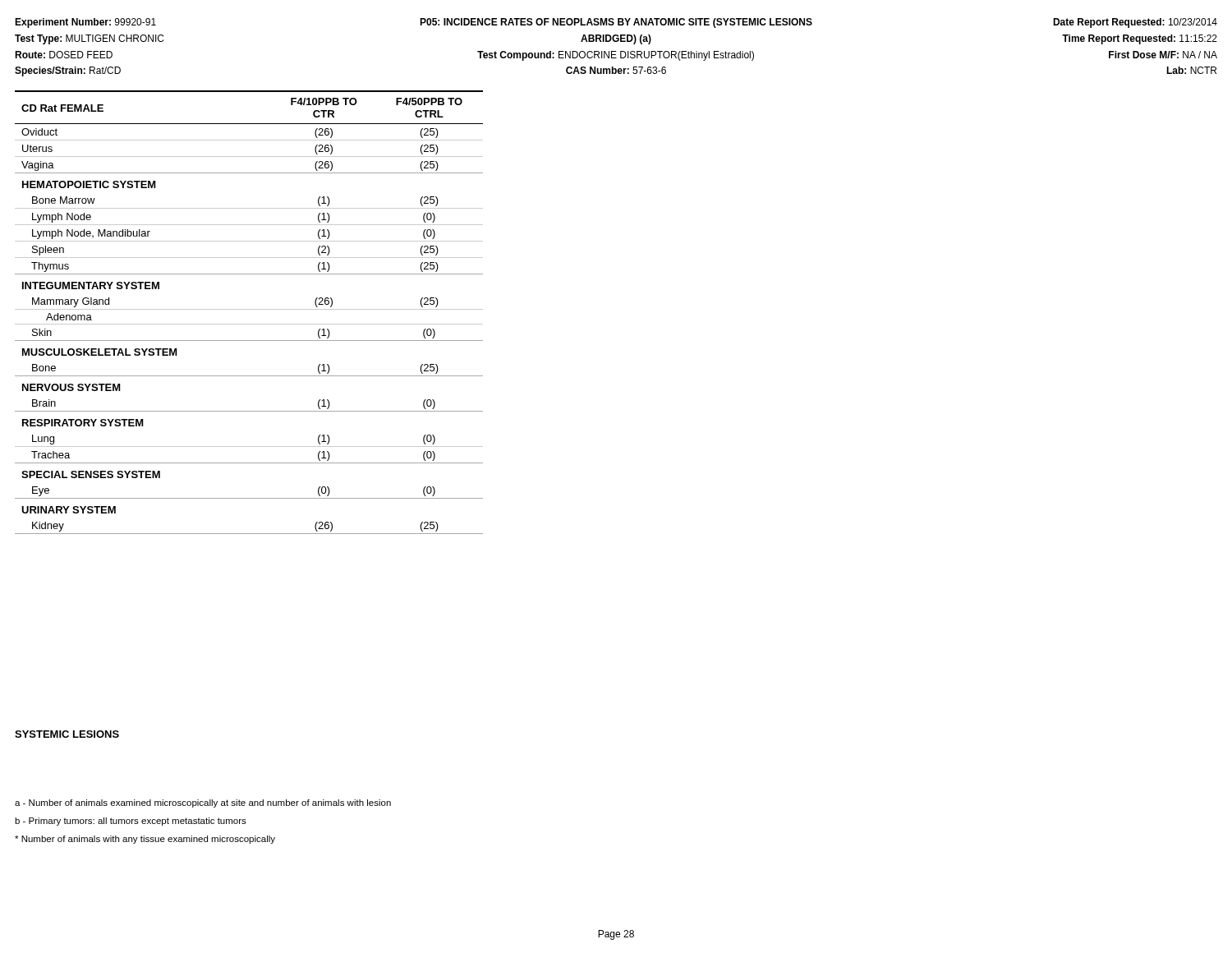Image resolution: width=1232 pixels, height=953 pixels.
Task: Locate the table
Action: tap(249, 312)
